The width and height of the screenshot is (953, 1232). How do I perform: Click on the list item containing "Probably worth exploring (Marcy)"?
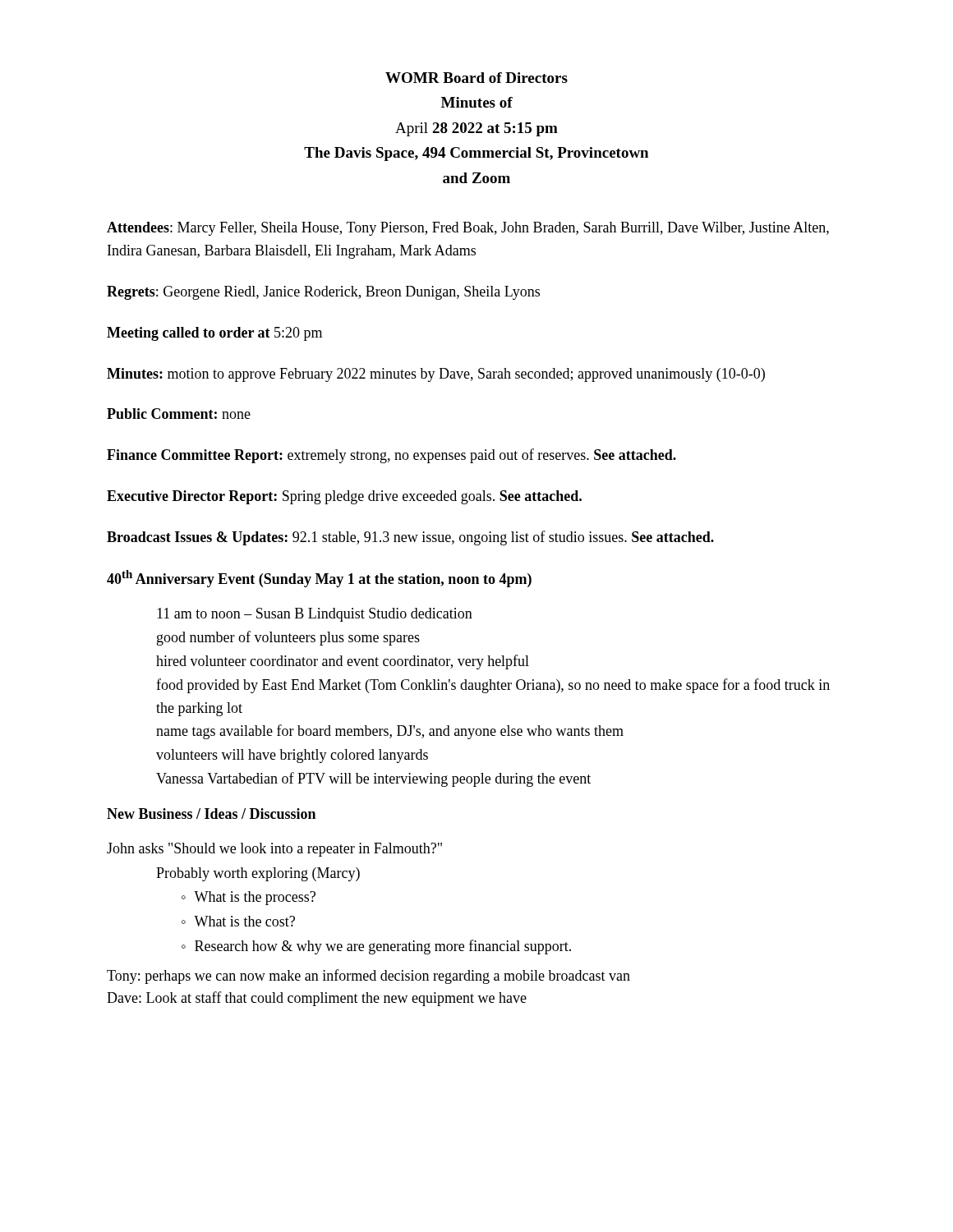[x=258, y=873]
